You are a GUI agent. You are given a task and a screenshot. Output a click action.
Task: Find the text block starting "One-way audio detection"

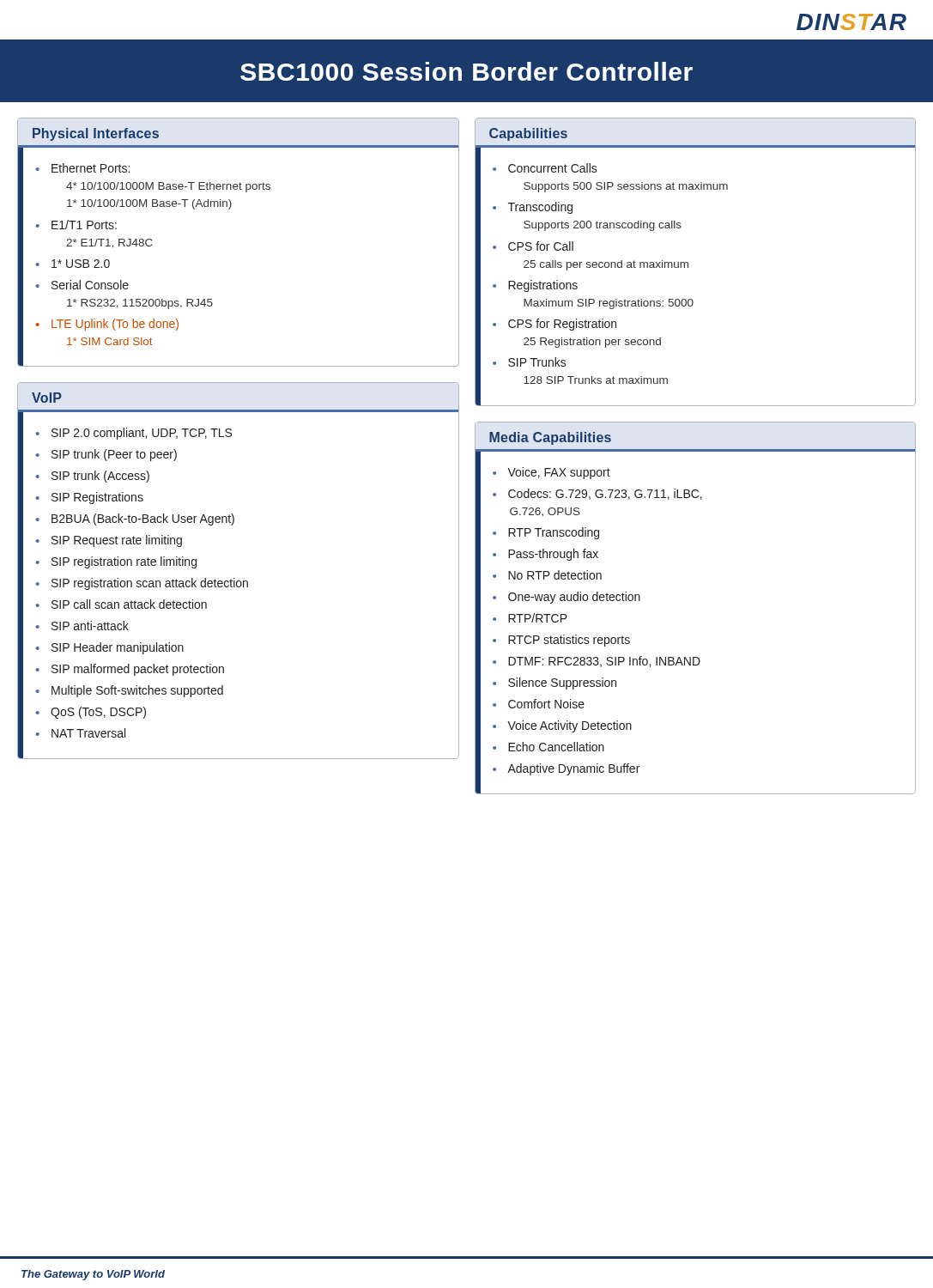click(x=574, y=597)
